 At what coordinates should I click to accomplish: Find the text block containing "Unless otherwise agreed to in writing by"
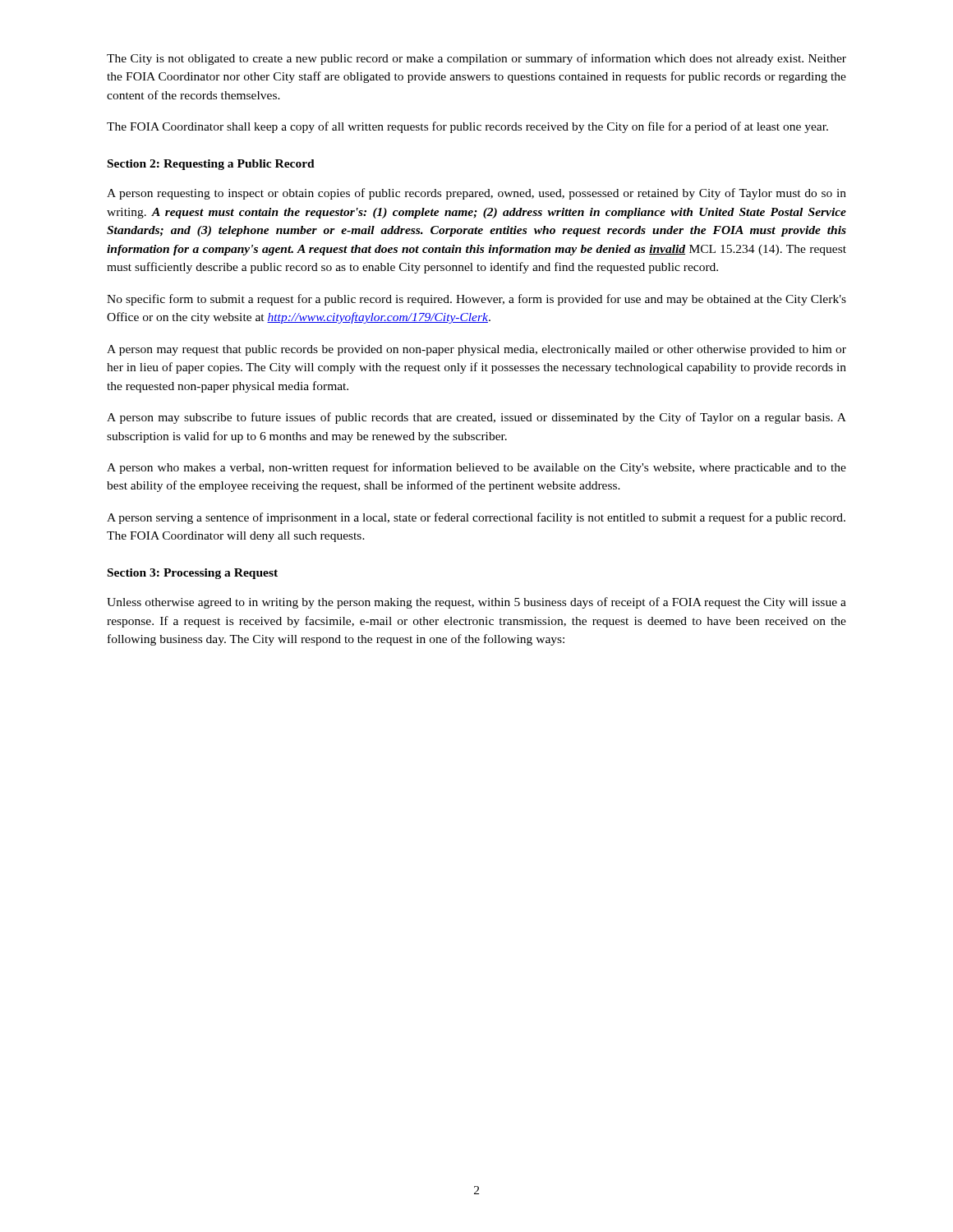tap(476, 621)
